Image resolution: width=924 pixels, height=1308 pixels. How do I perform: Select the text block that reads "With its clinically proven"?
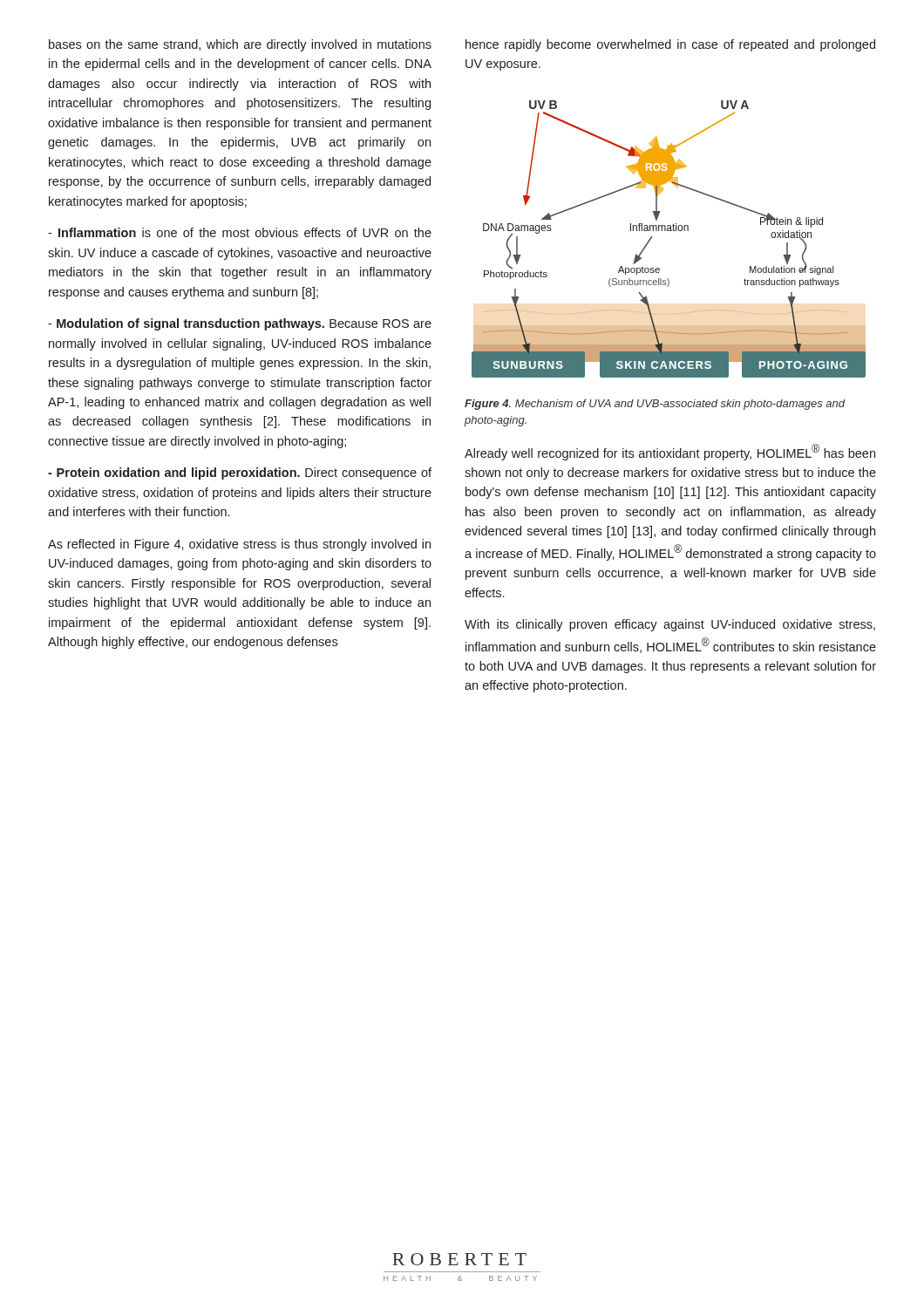(670, 655)
